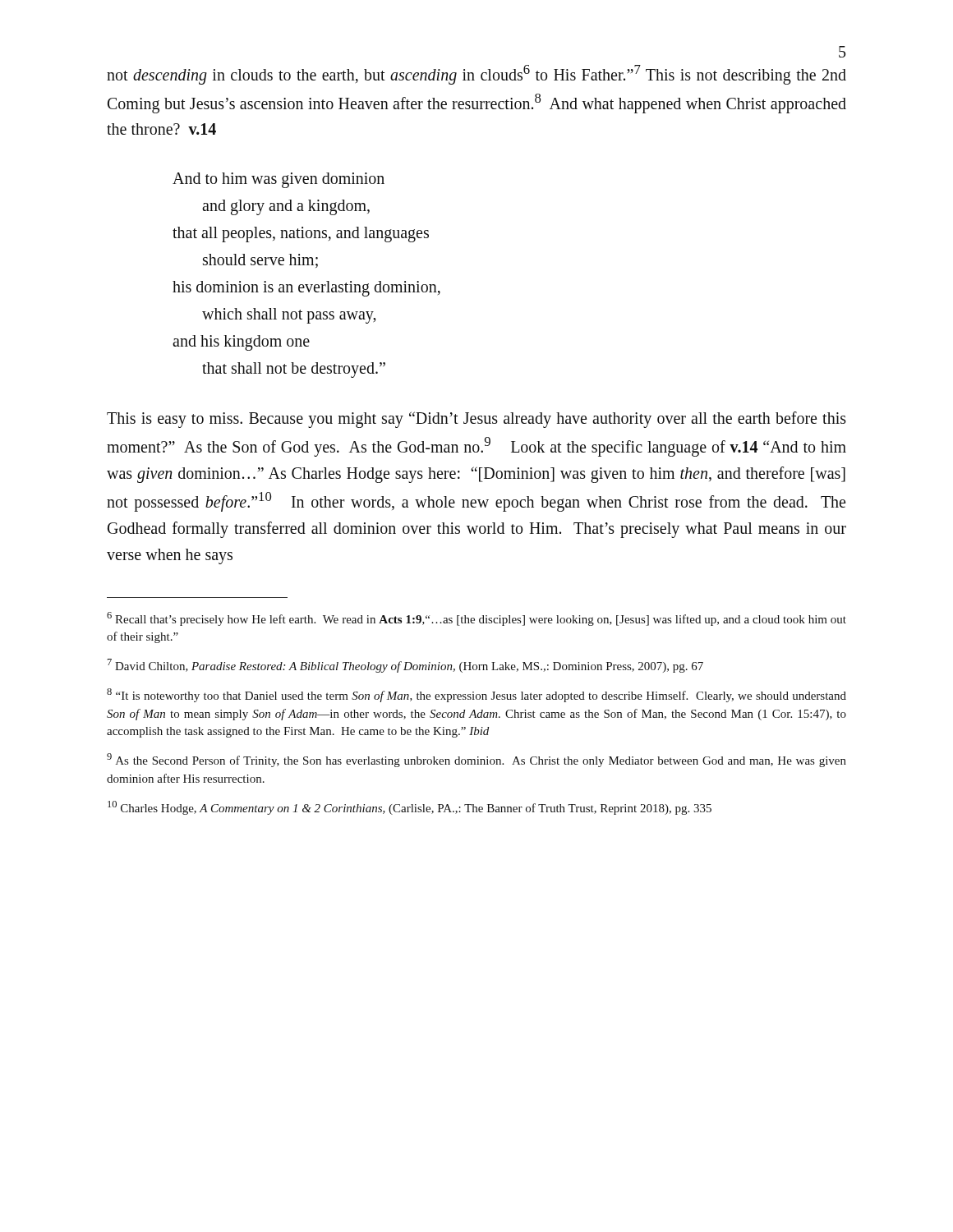Locate the block starting "not descending in clouds to the earth,"
The height and width of the screenshot is (1232, 953).
pos(476,100)
